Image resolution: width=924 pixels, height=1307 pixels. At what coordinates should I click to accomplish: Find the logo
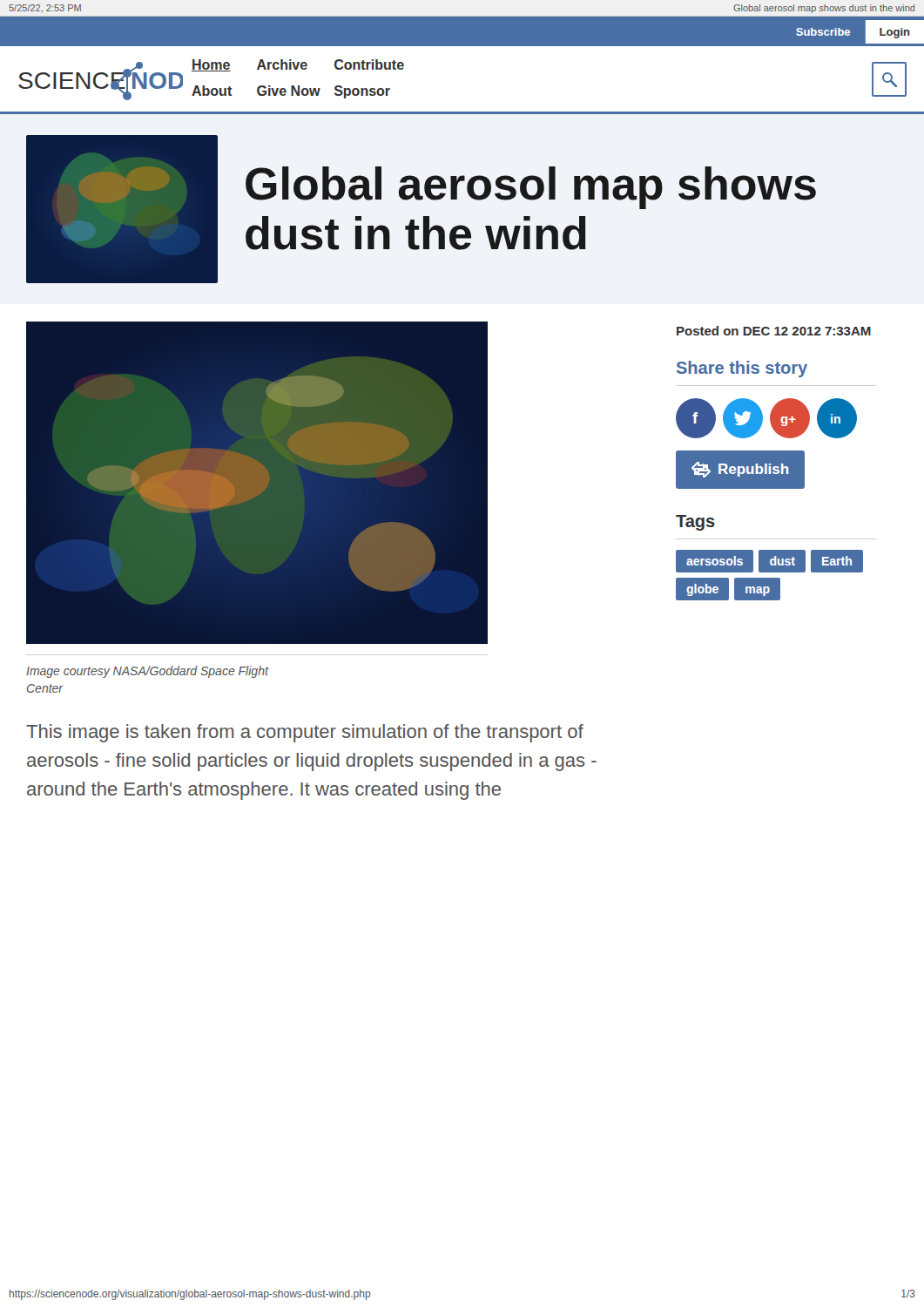100,79
